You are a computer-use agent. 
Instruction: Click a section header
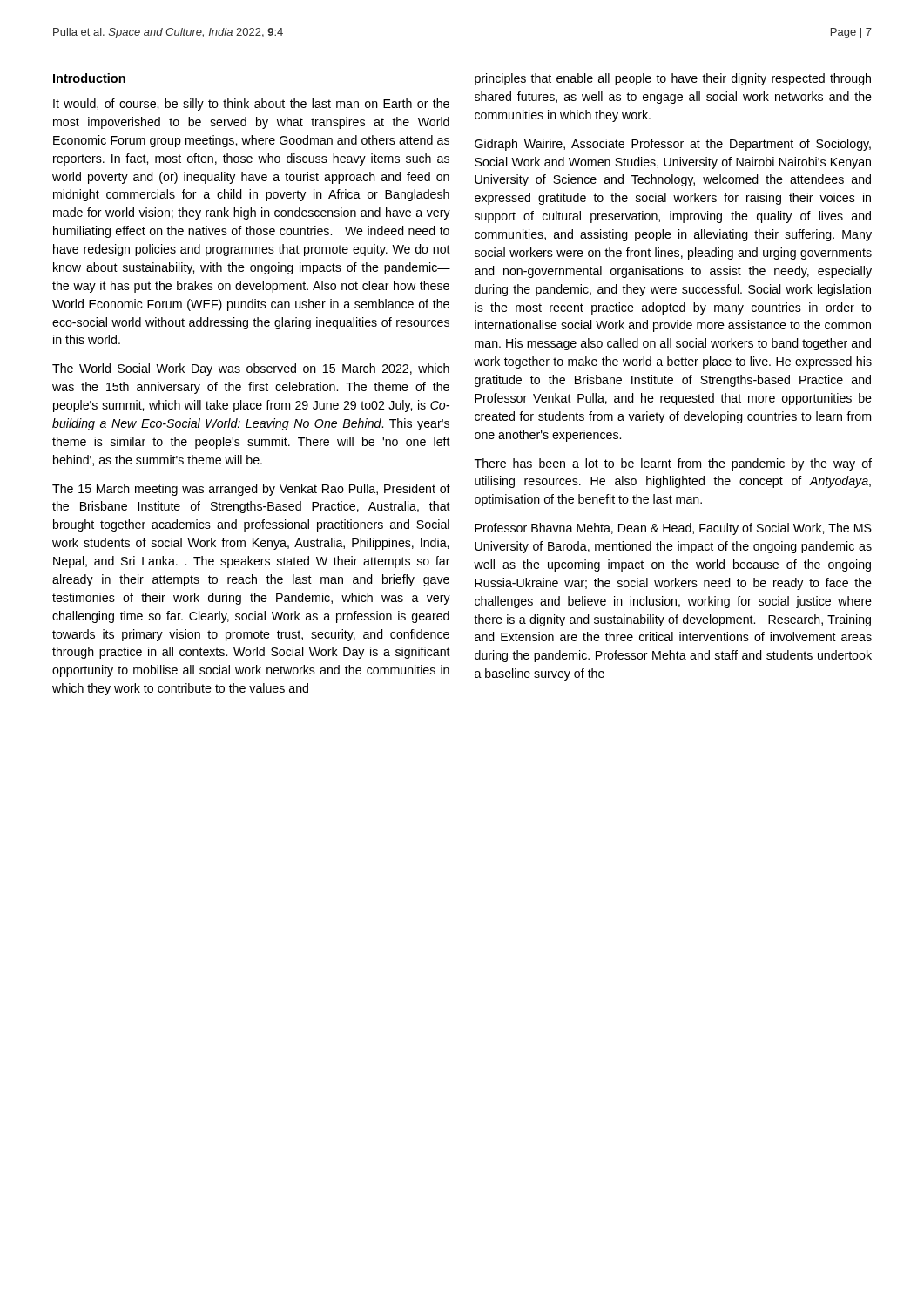[89, 78]
